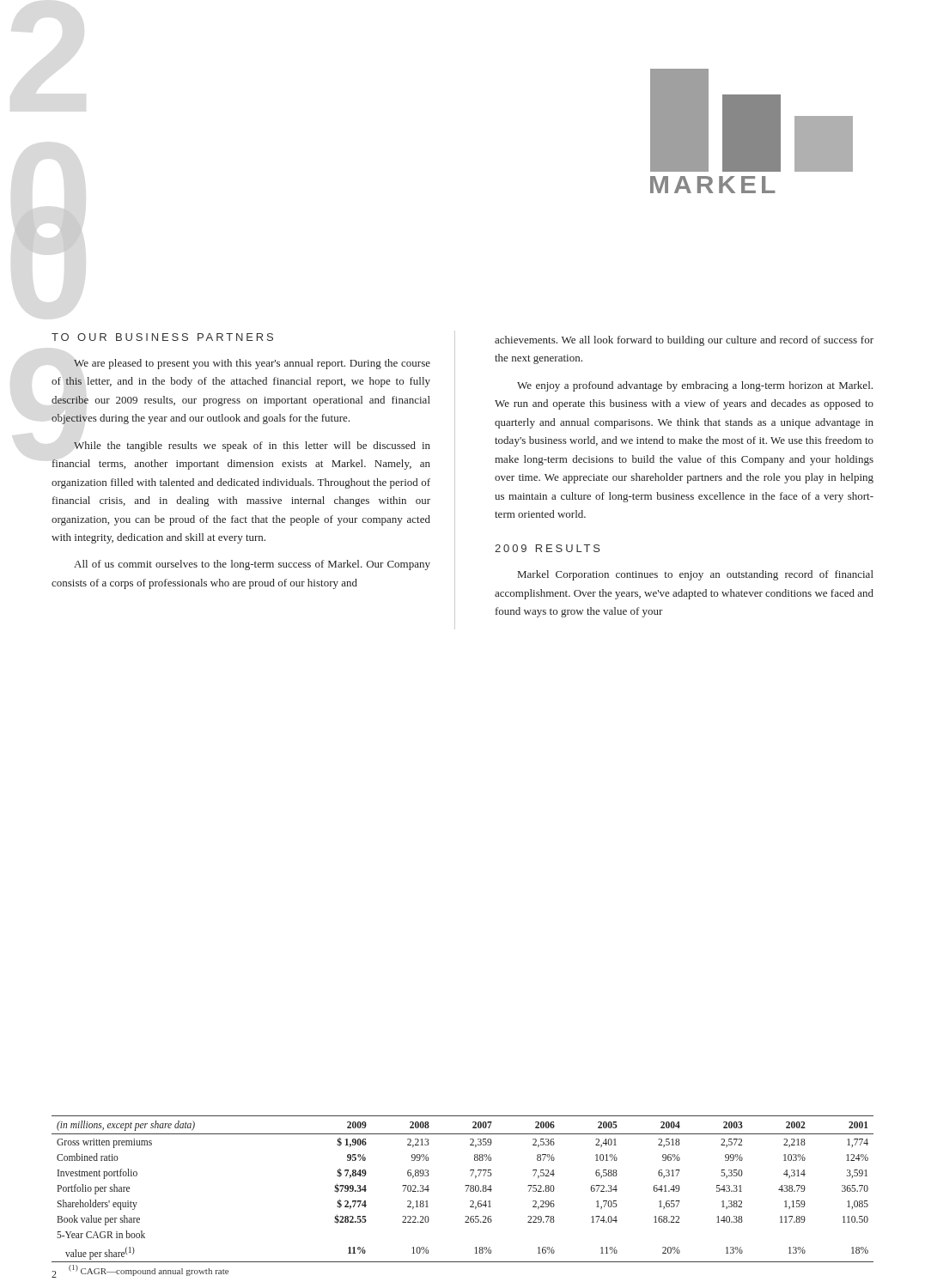The image size is (925, 1288).
Task: Find the logo
Action: [753, 120]
